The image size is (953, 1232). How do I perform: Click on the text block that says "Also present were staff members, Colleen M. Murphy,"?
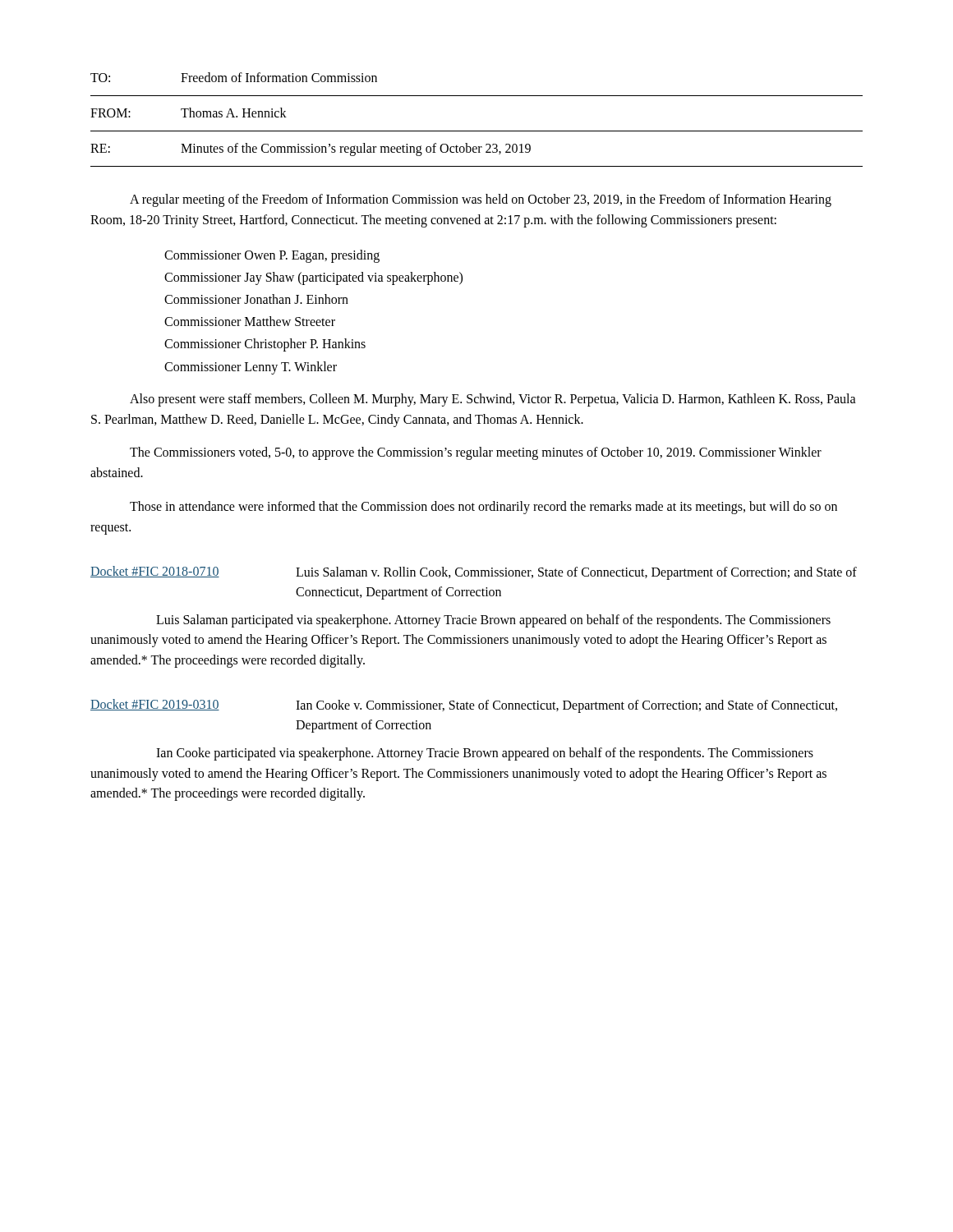pyautogui.click(x=473, y=409)
